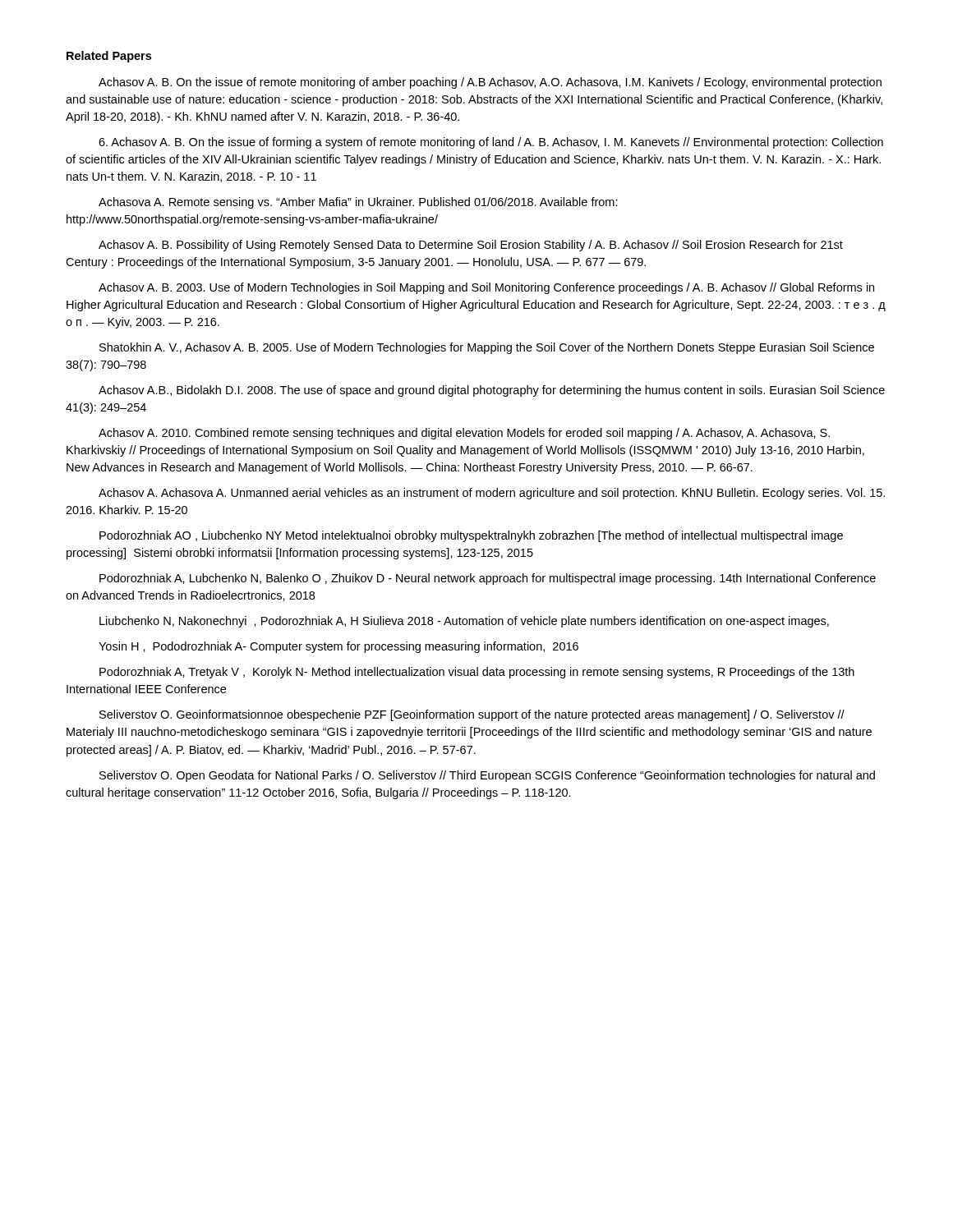
Task: Select the text block containing "Achasov A. B. 2003. Use"
Action: pyautogui.click(x=476, y=305)
